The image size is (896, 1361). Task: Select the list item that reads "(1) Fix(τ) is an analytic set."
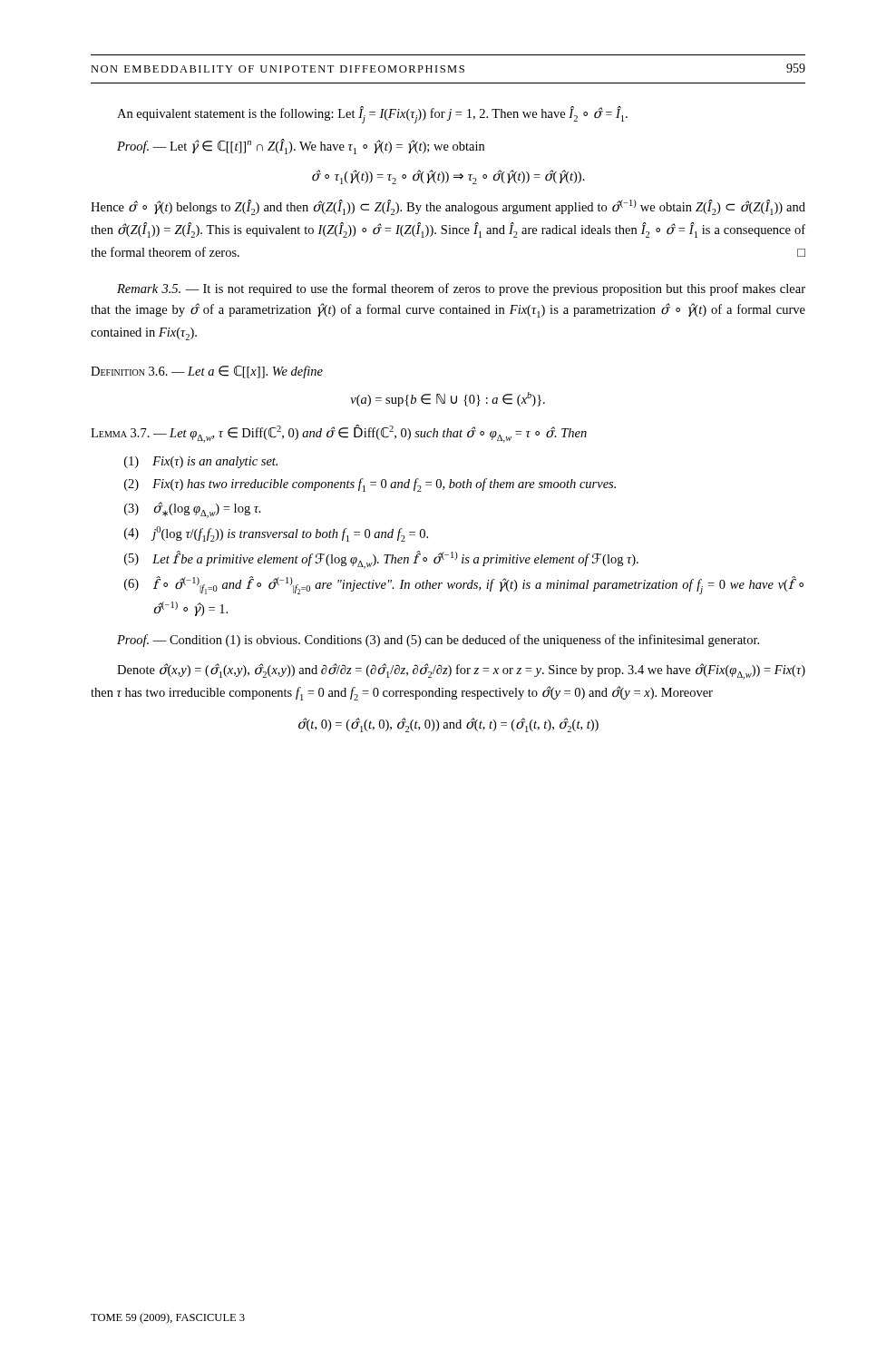point(201,462)
